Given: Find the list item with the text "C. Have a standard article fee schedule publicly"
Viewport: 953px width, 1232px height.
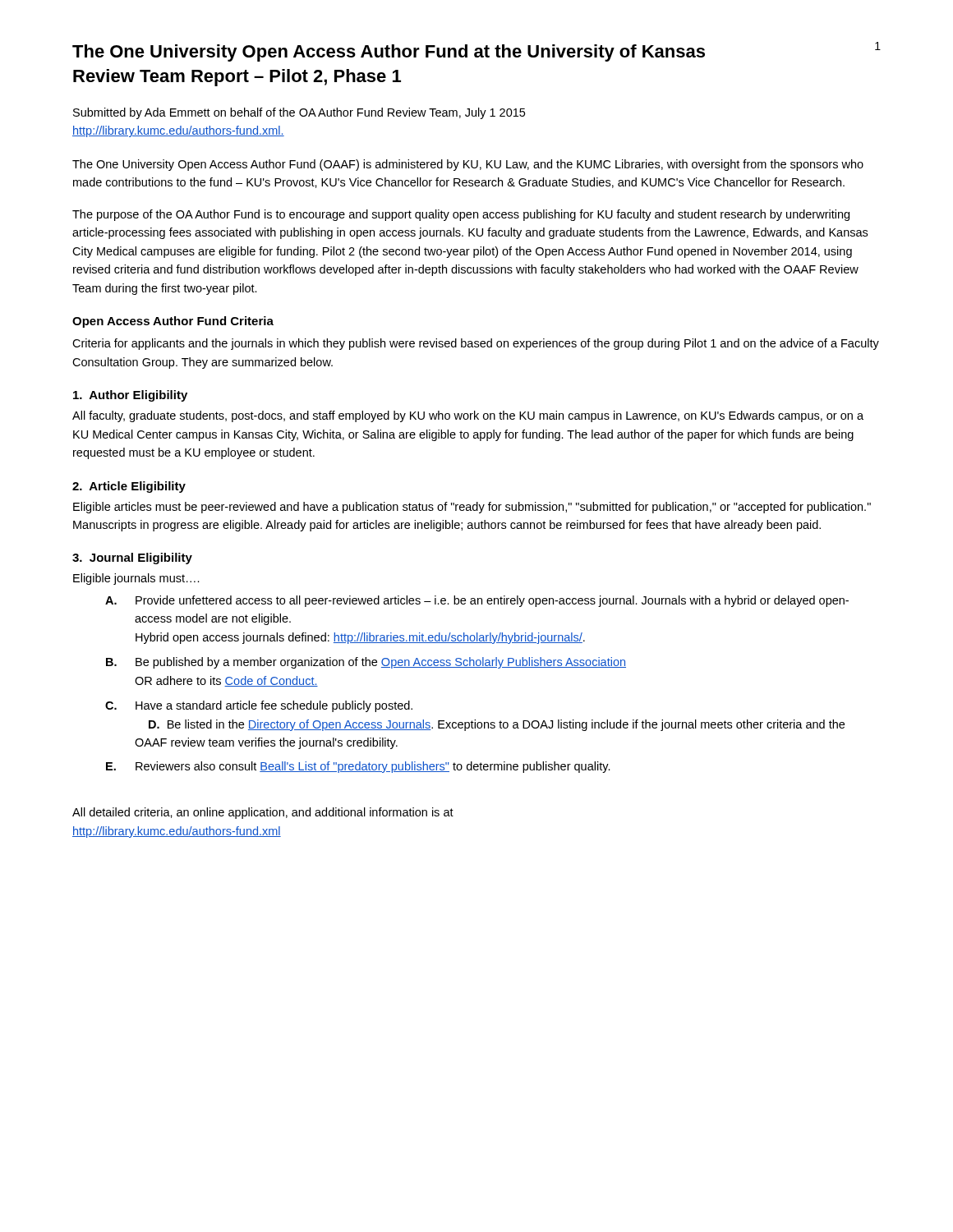Looking at the screenshot, I should click(x=493, y=724).
